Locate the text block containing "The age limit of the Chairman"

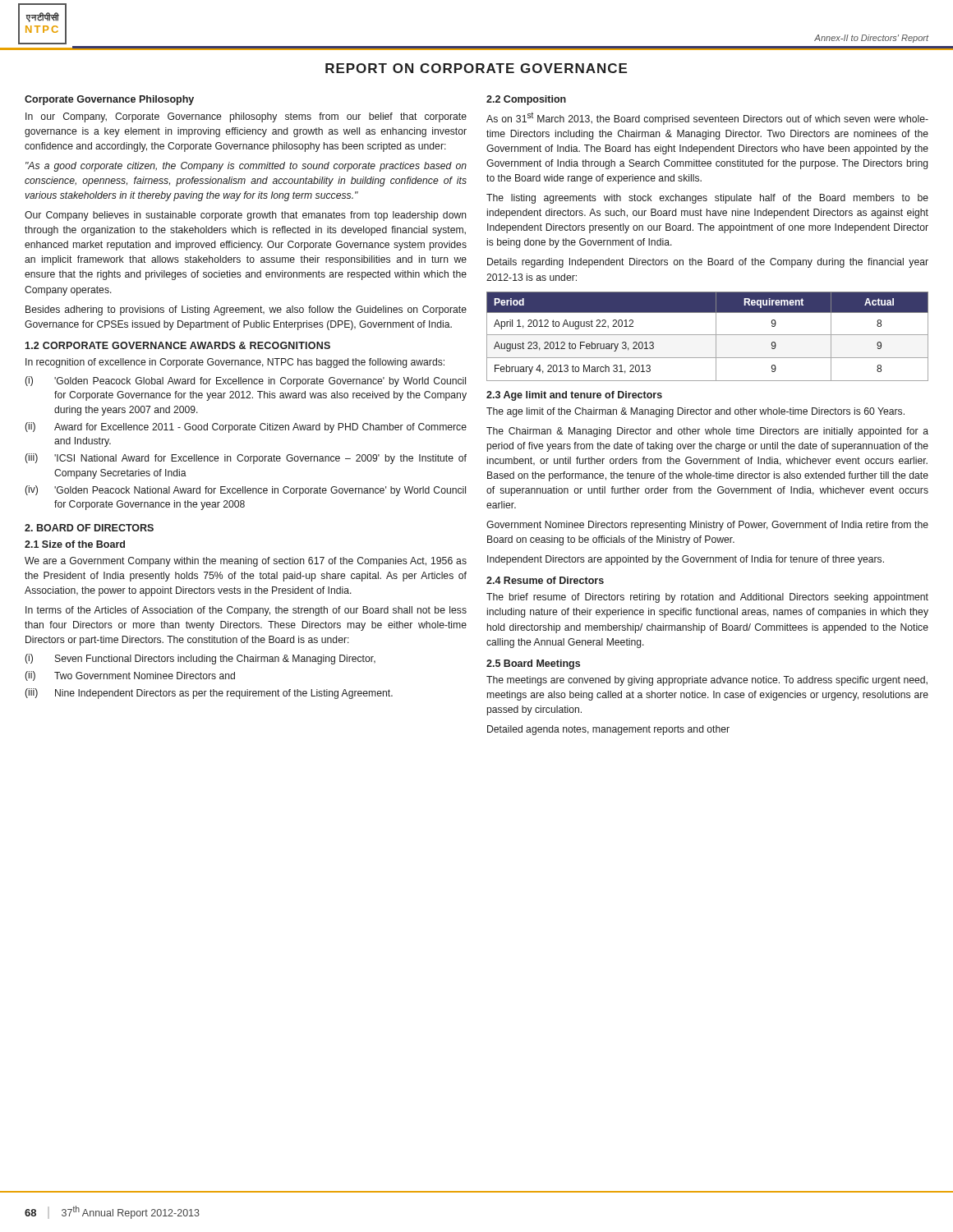click(x=707, y=411)
